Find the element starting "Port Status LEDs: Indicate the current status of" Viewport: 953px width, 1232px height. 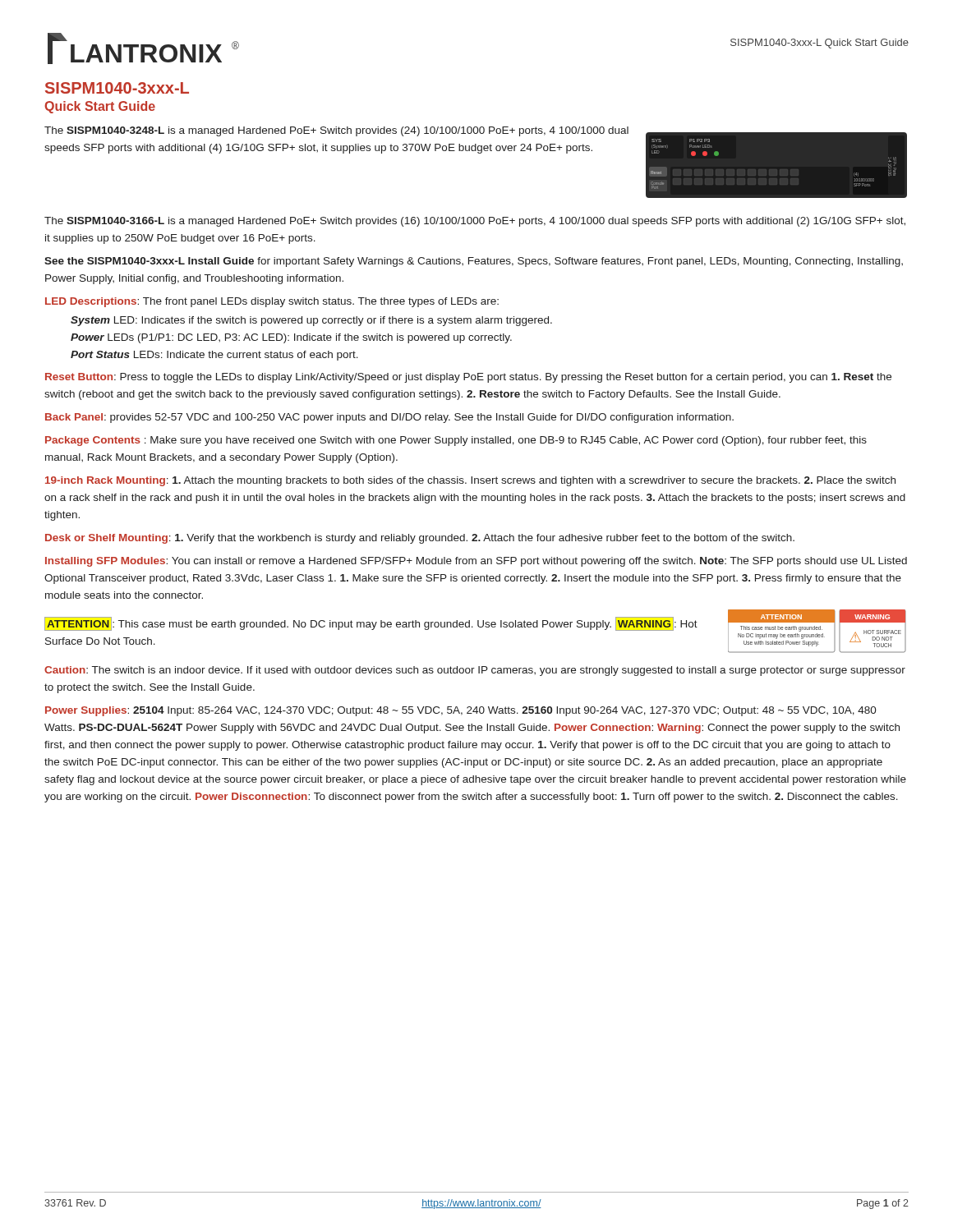[x=215, y=354]
